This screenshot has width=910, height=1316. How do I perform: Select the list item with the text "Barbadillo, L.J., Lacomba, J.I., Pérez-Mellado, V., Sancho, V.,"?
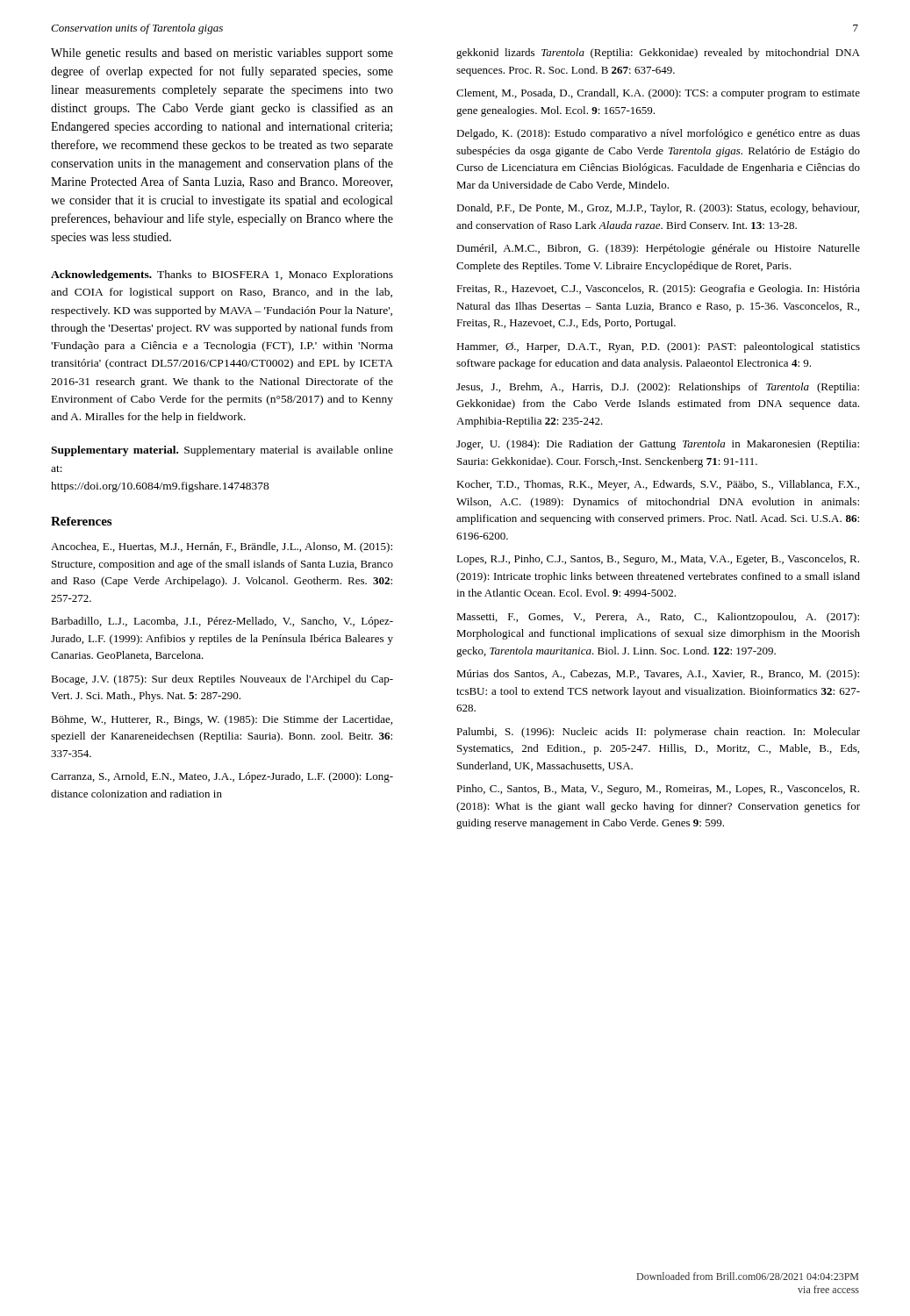(222, 638)
